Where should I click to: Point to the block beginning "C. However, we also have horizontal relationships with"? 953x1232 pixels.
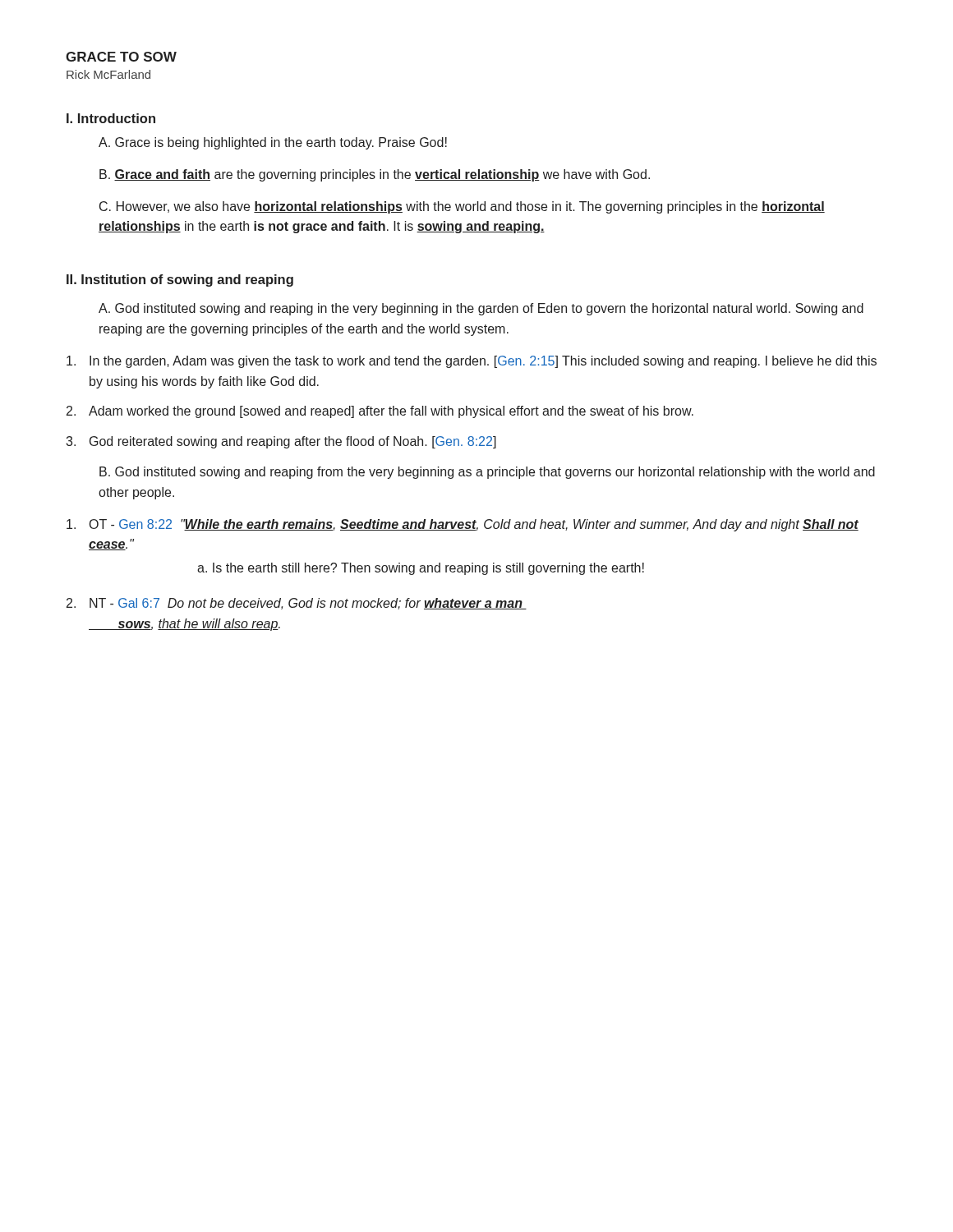click(x=462, y=216)
